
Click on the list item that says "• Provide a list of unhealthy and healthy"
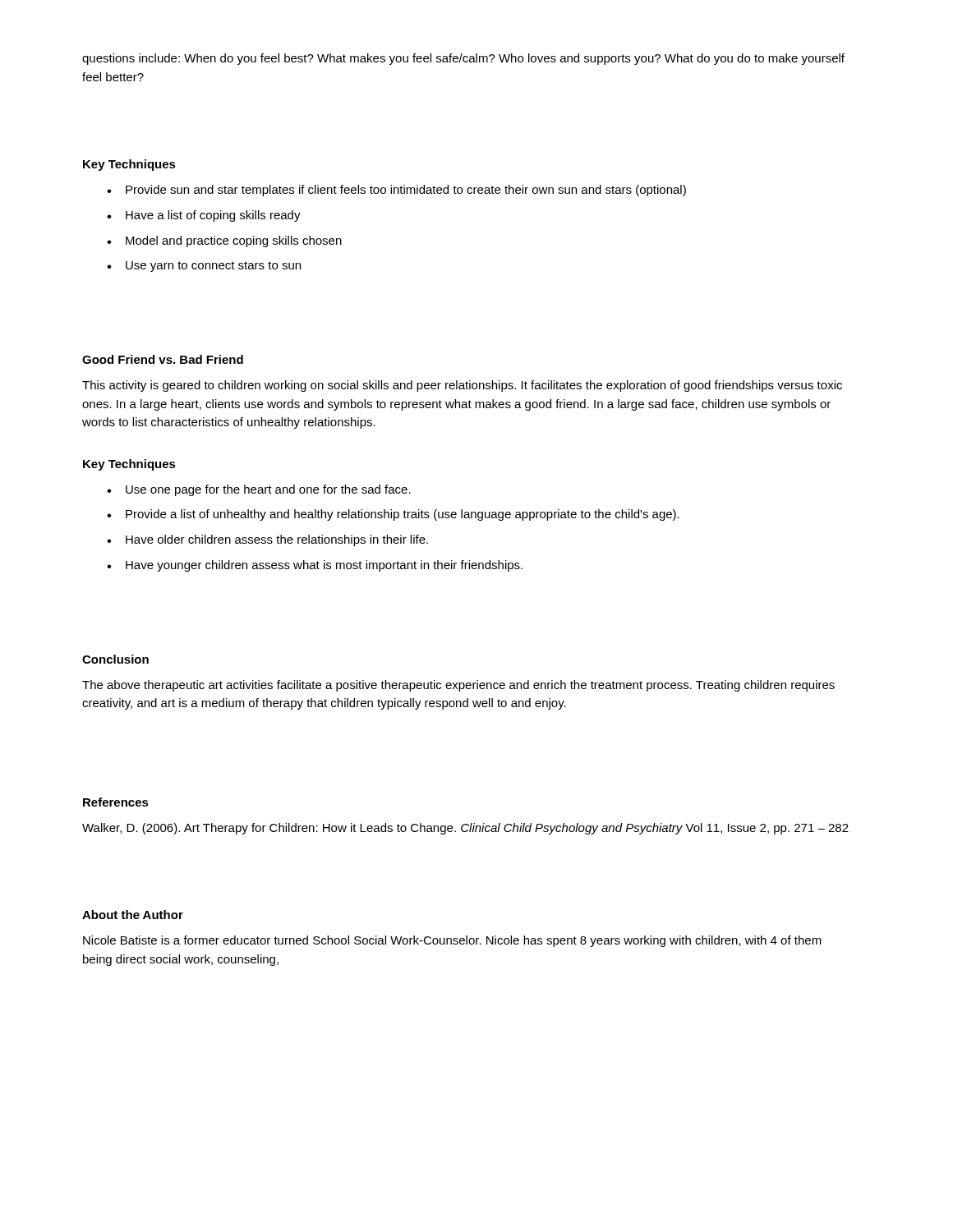point(481,516)
